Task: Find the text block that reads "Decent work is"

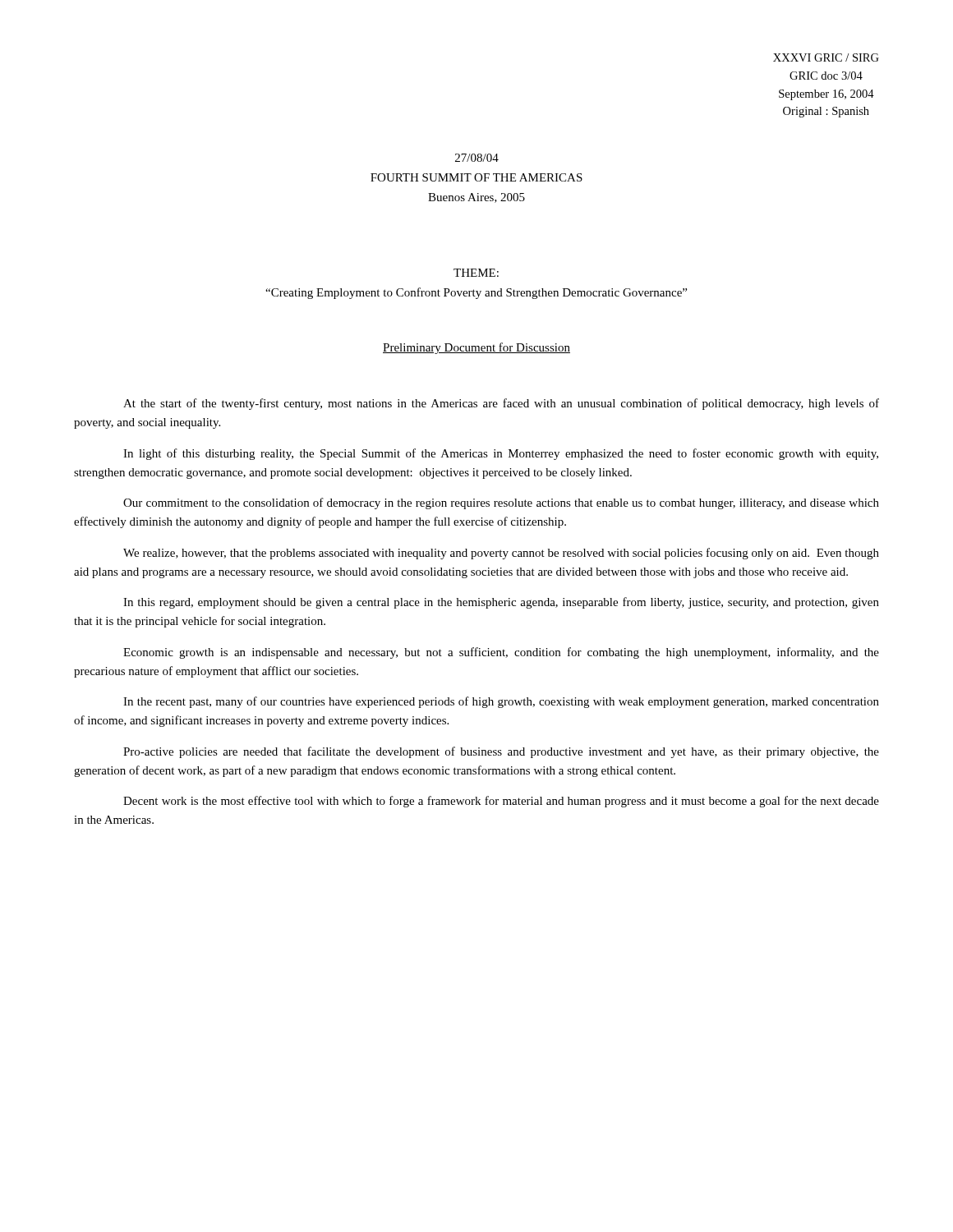Action: click(476, 810)
